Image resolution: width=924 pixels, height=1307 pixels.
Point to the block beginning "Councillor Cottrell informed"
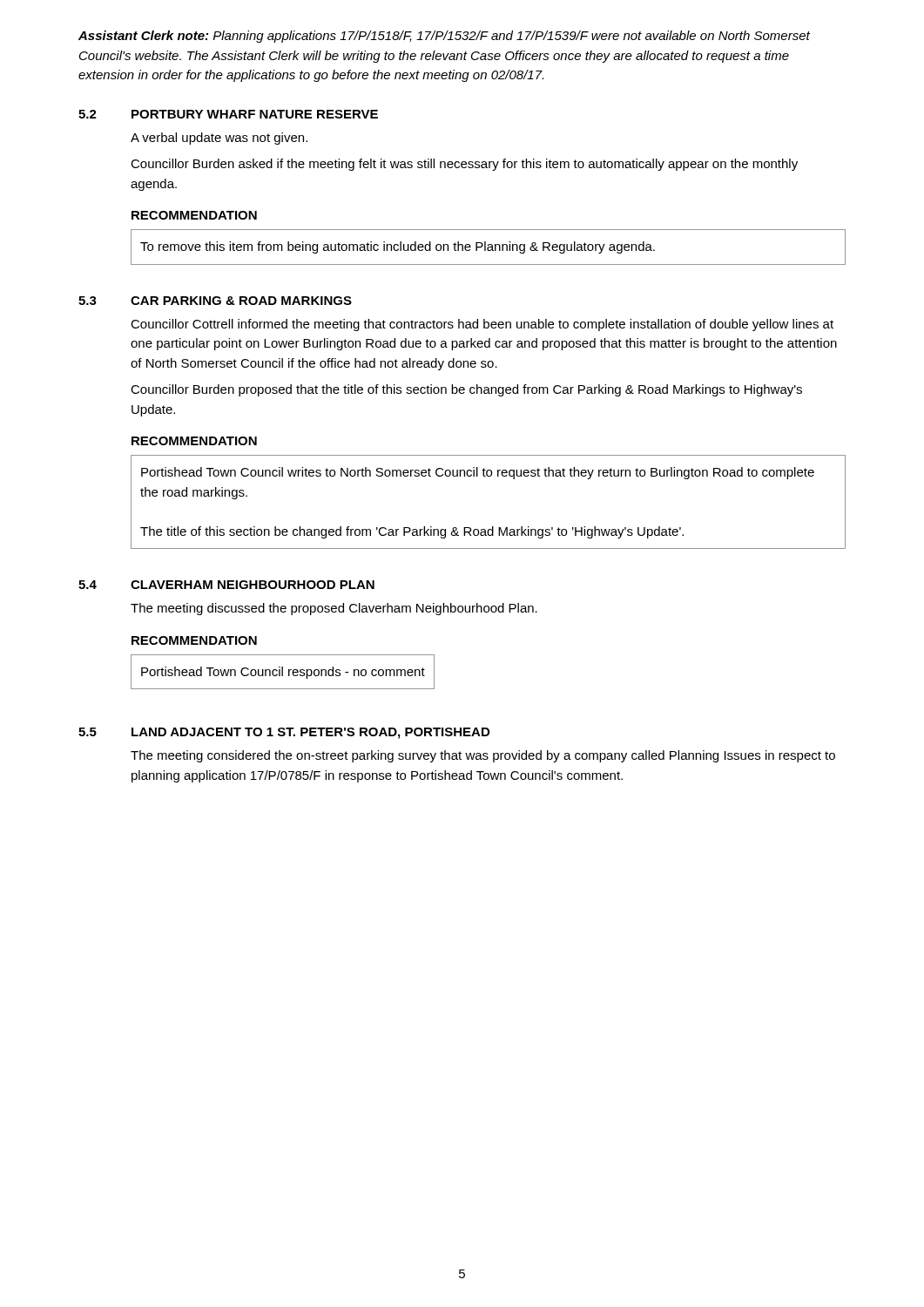pos(484,343)
